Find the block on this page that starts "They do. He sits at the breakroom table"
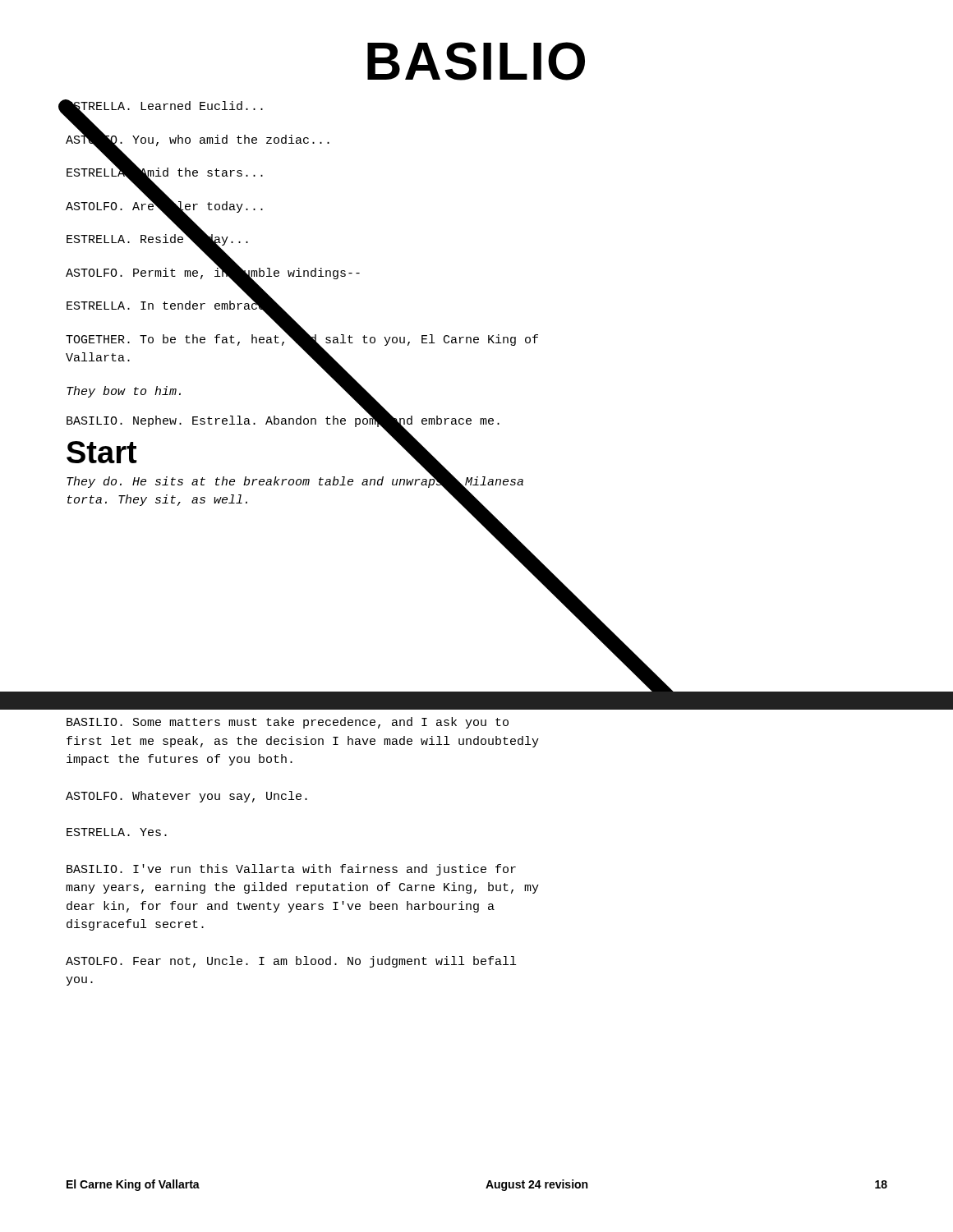This screenshot has width=953, height=1232. tap(295, 491)
